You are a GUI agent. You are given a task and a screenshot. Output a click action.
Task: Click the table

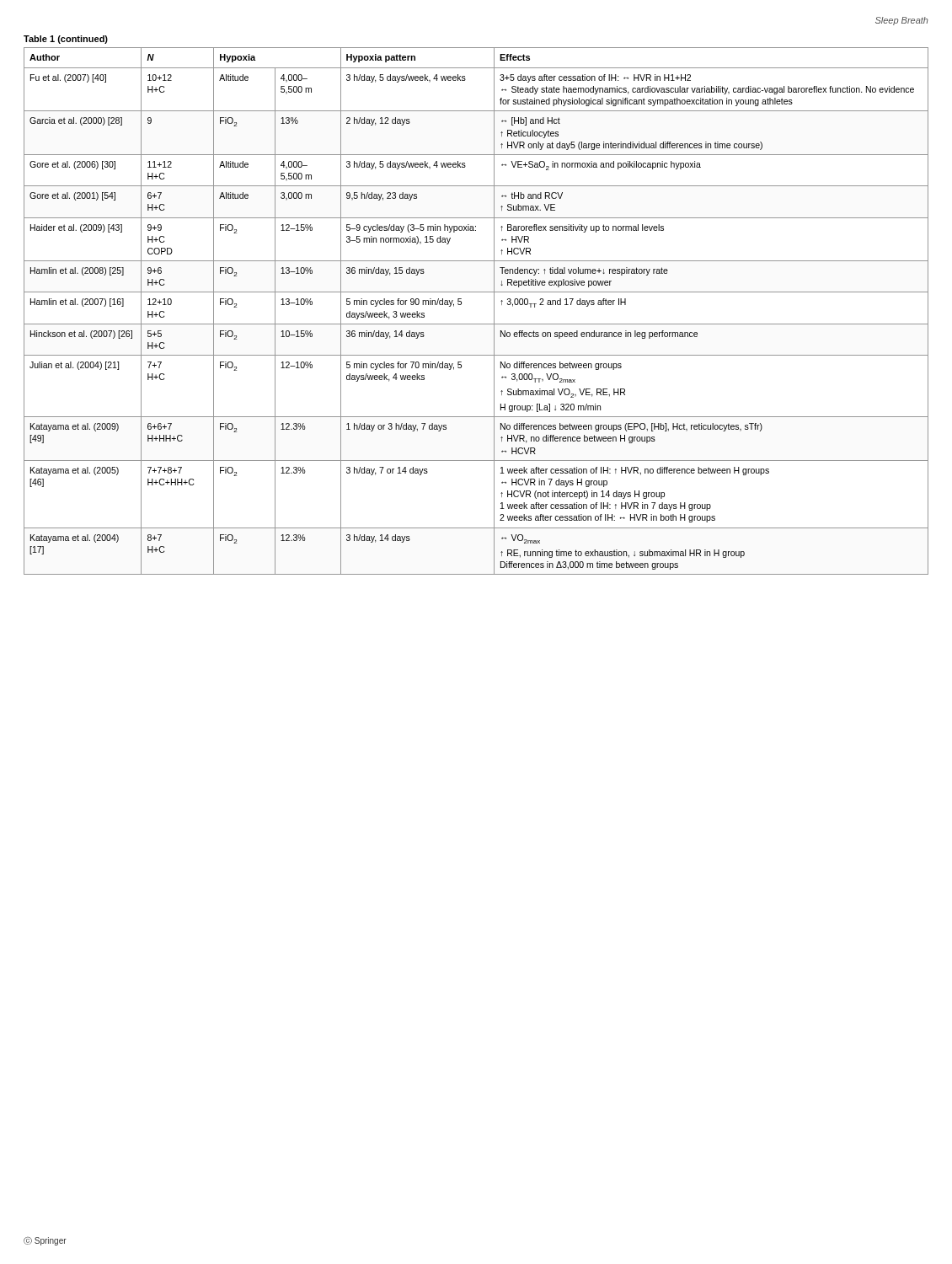point(476,311)
